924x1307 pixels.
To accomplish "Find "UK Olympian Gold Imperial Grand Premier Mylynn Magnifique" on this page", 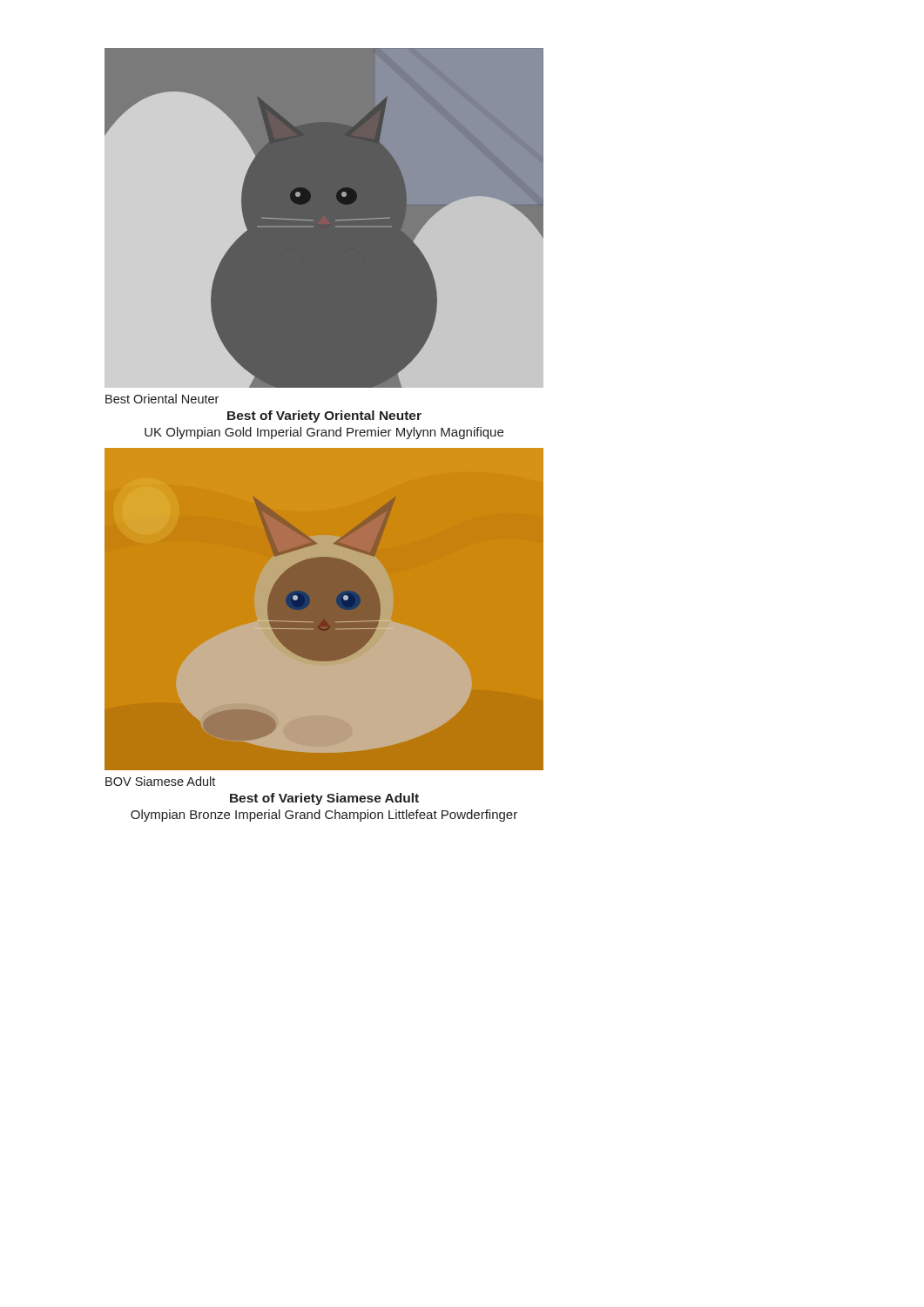I will click(x=324, y=432).
